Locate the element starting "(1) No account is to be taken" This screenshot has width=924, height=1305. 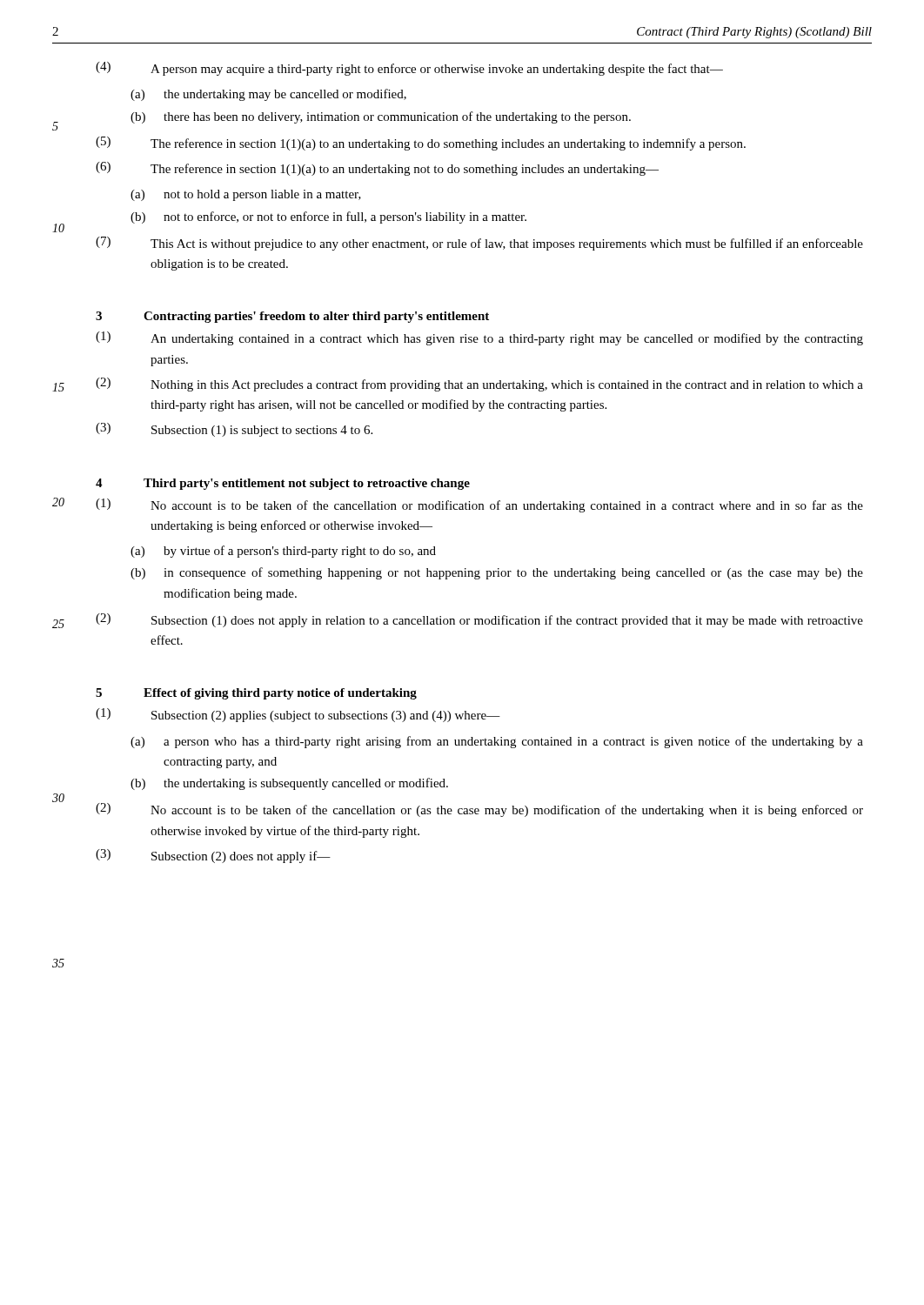pyautogui.click(x=479, y=516)
